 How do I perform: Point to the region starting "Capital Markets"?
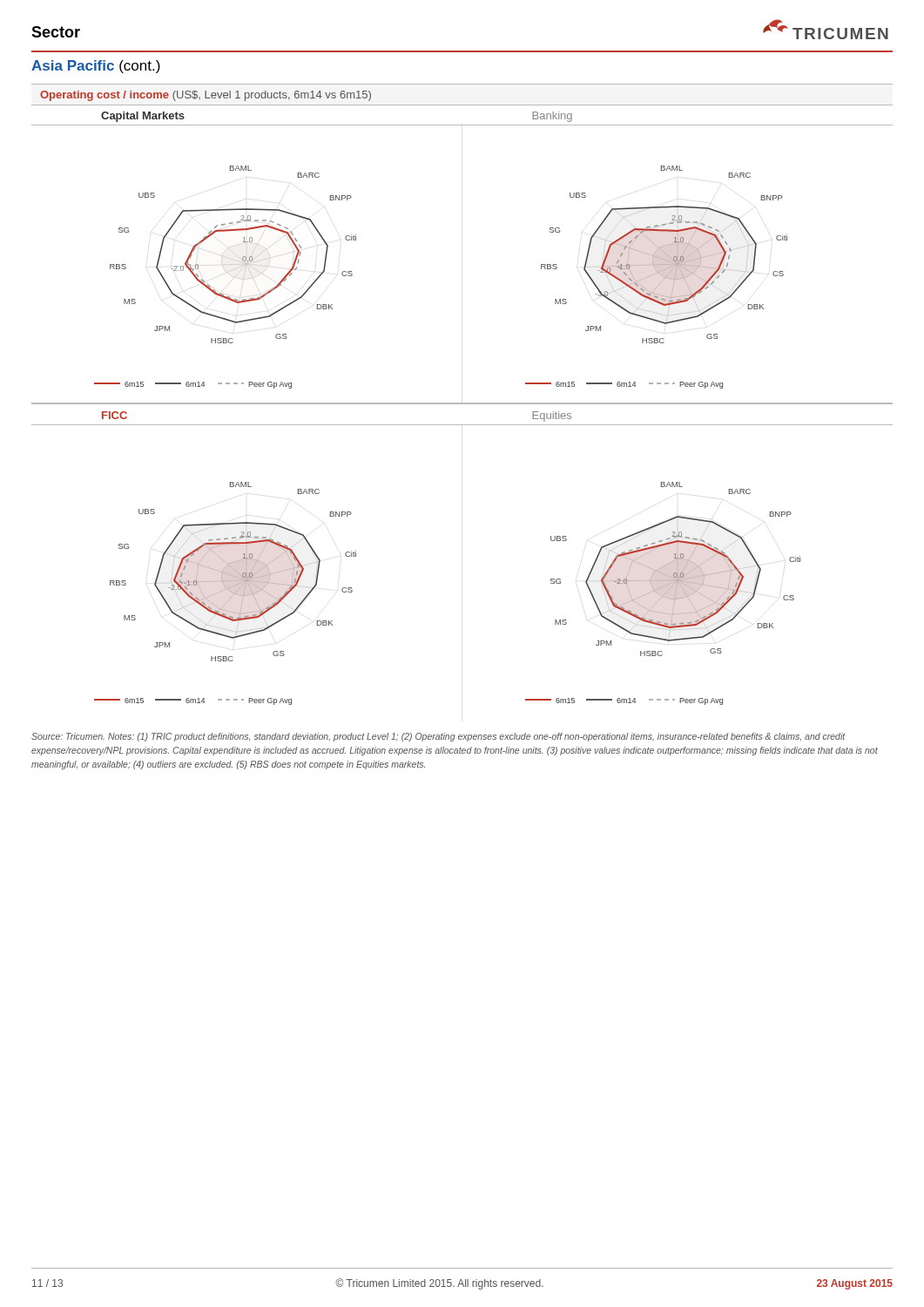pyautogui.click(x=143, y=115)
